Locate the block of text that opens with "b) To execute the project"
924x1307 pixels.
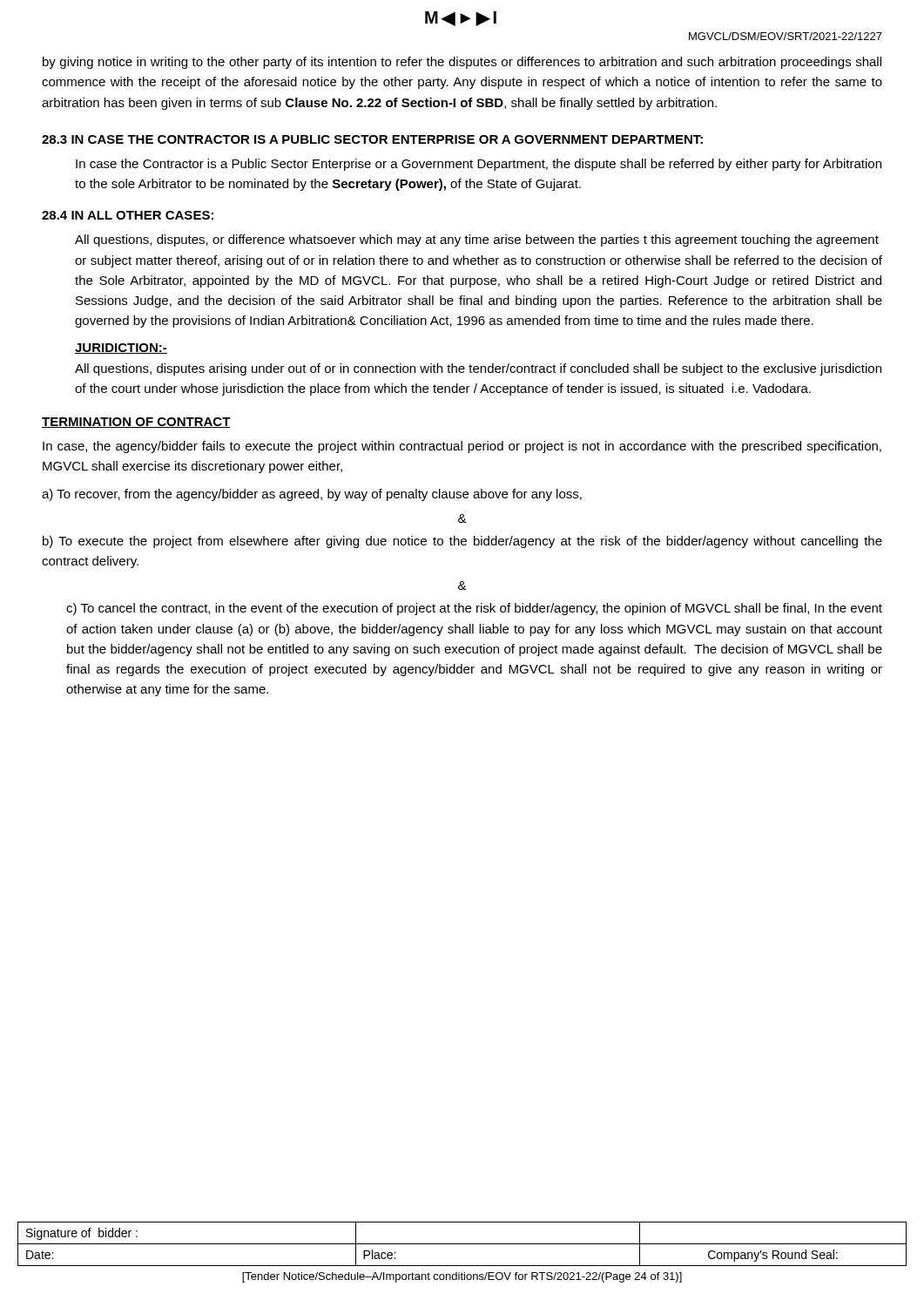pos(462,551)
